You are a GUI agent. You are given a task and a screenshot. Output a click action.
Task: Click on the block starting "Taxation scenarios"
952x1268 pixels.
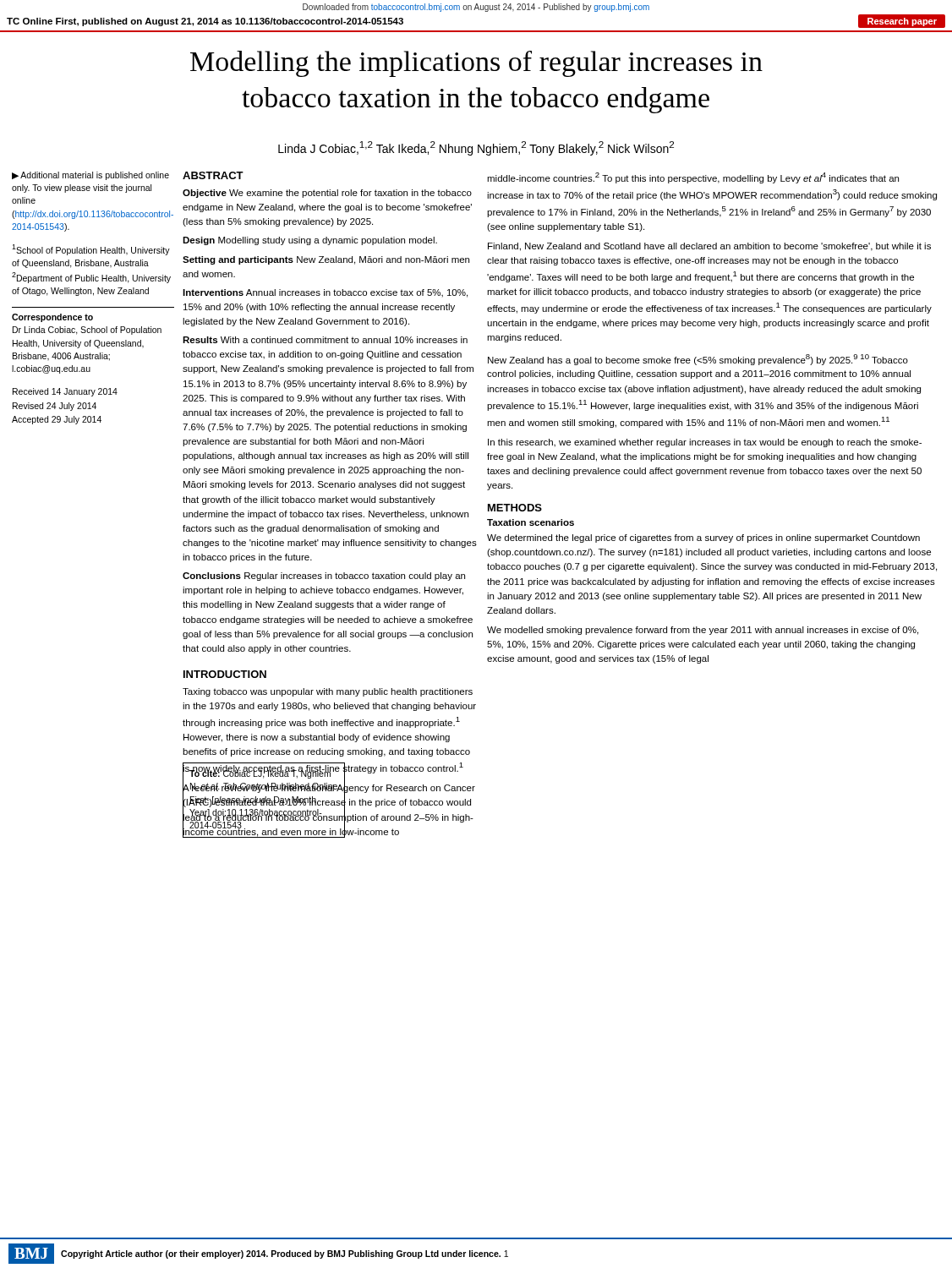click(x=531, y=523)
